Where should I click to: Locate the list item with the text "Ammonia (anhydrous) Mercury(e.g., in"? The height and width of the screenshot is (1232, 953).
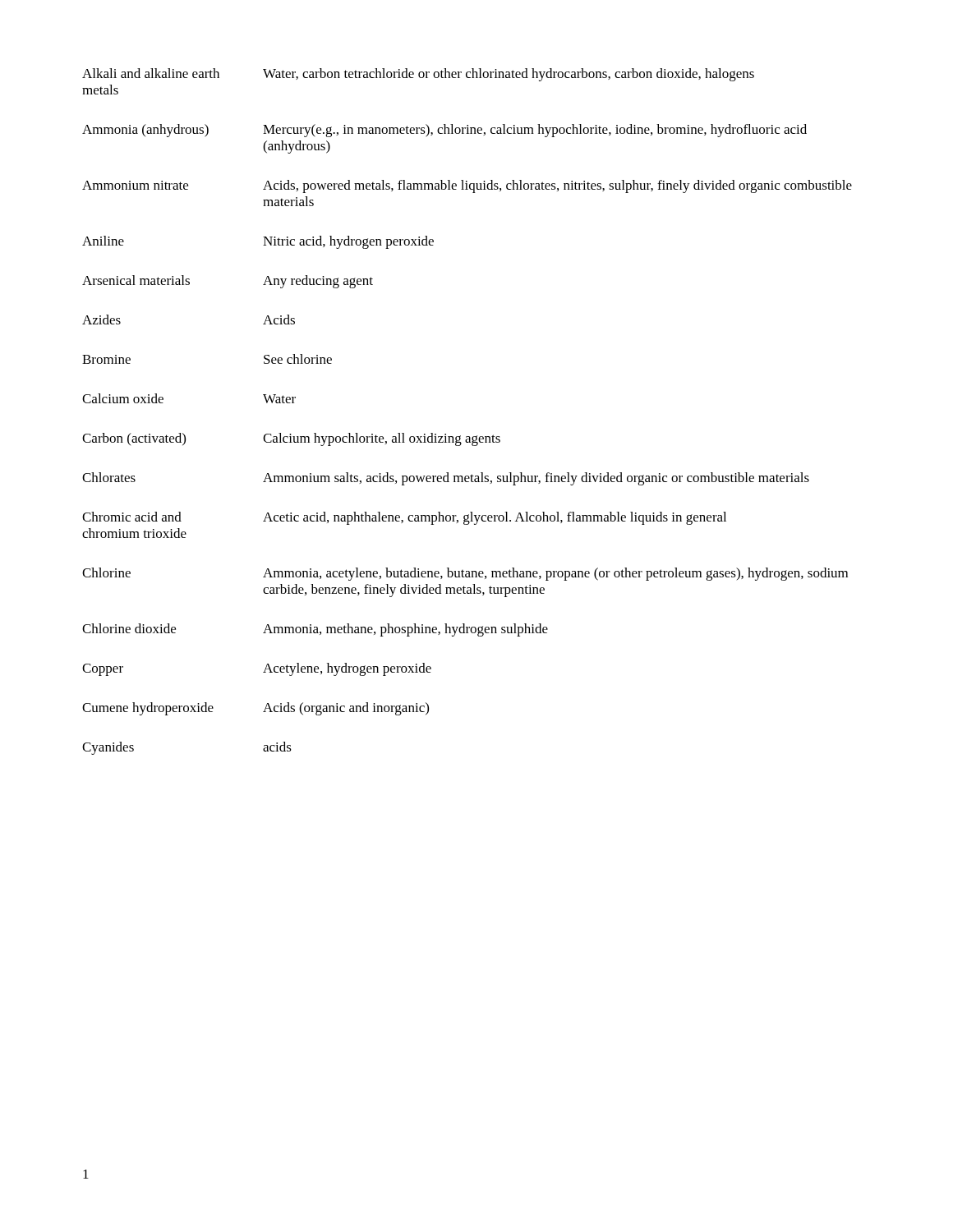click(476, 138)
